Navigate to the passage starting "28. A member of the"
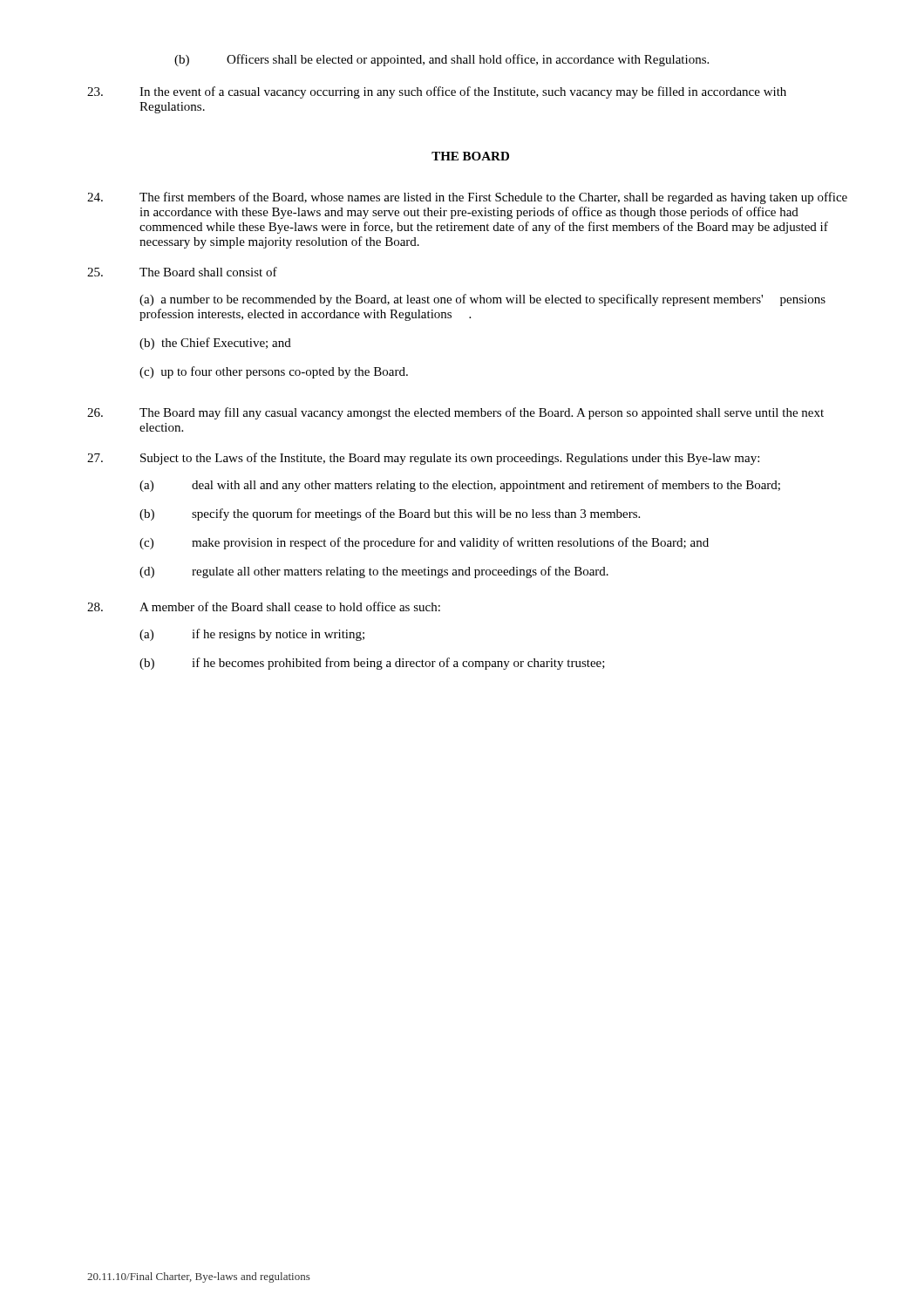This screenshot has width=924, height=1308. point(264,607)
